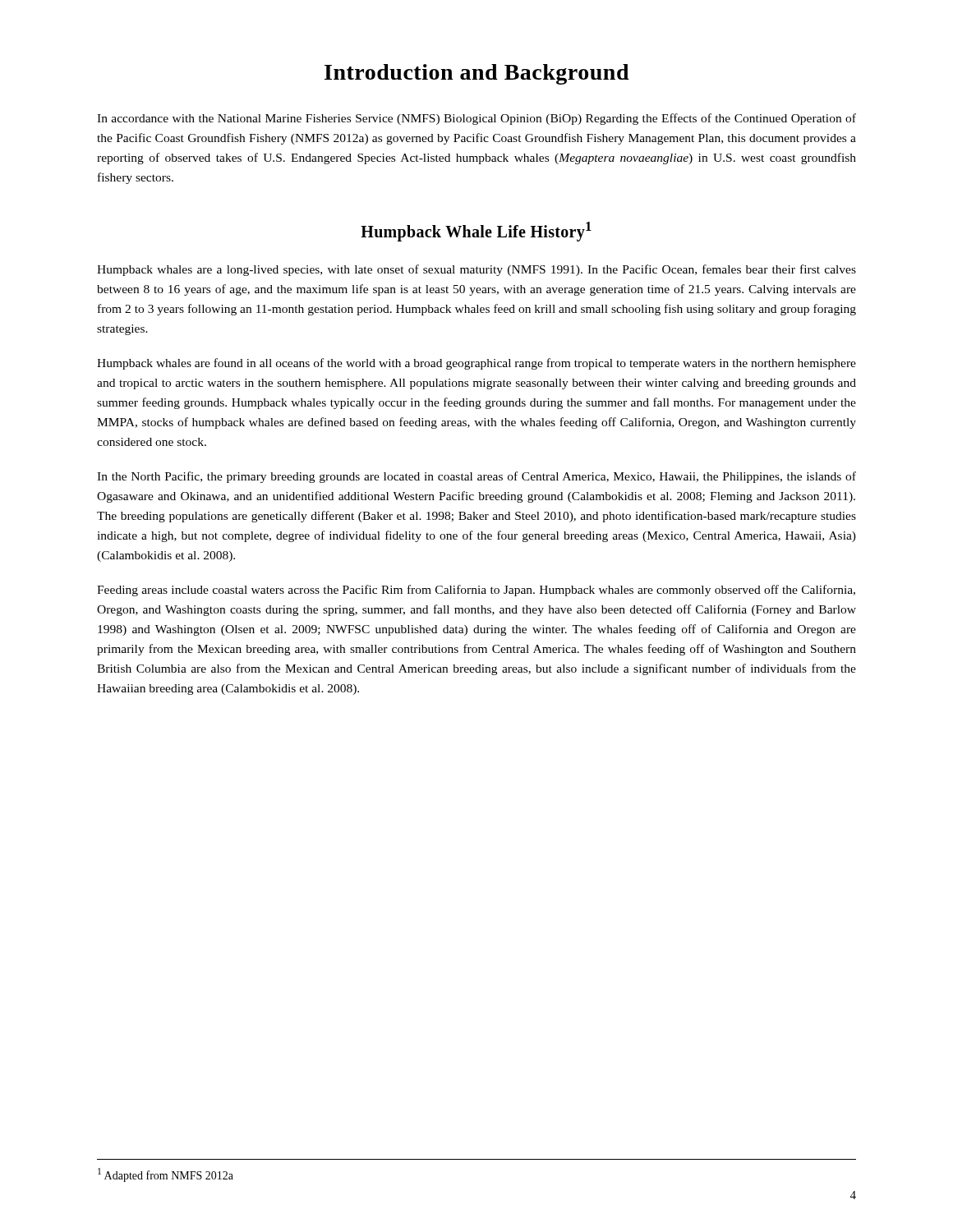The height and width of the screenshot is (1232, 953).
Task: Locate the section header
Action: point(476,230)
